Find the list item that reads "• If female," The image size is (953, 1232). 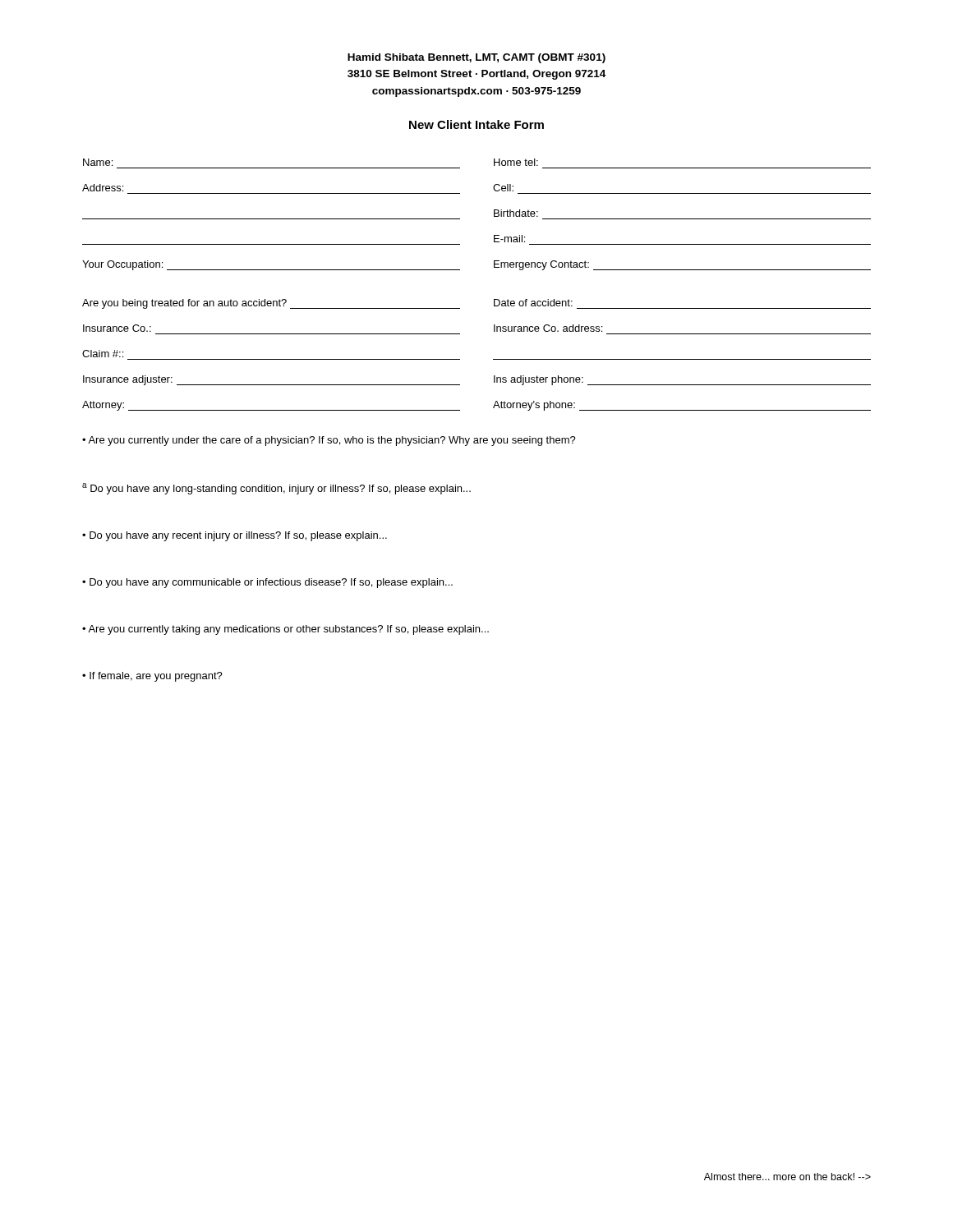[x=152, y=676]
